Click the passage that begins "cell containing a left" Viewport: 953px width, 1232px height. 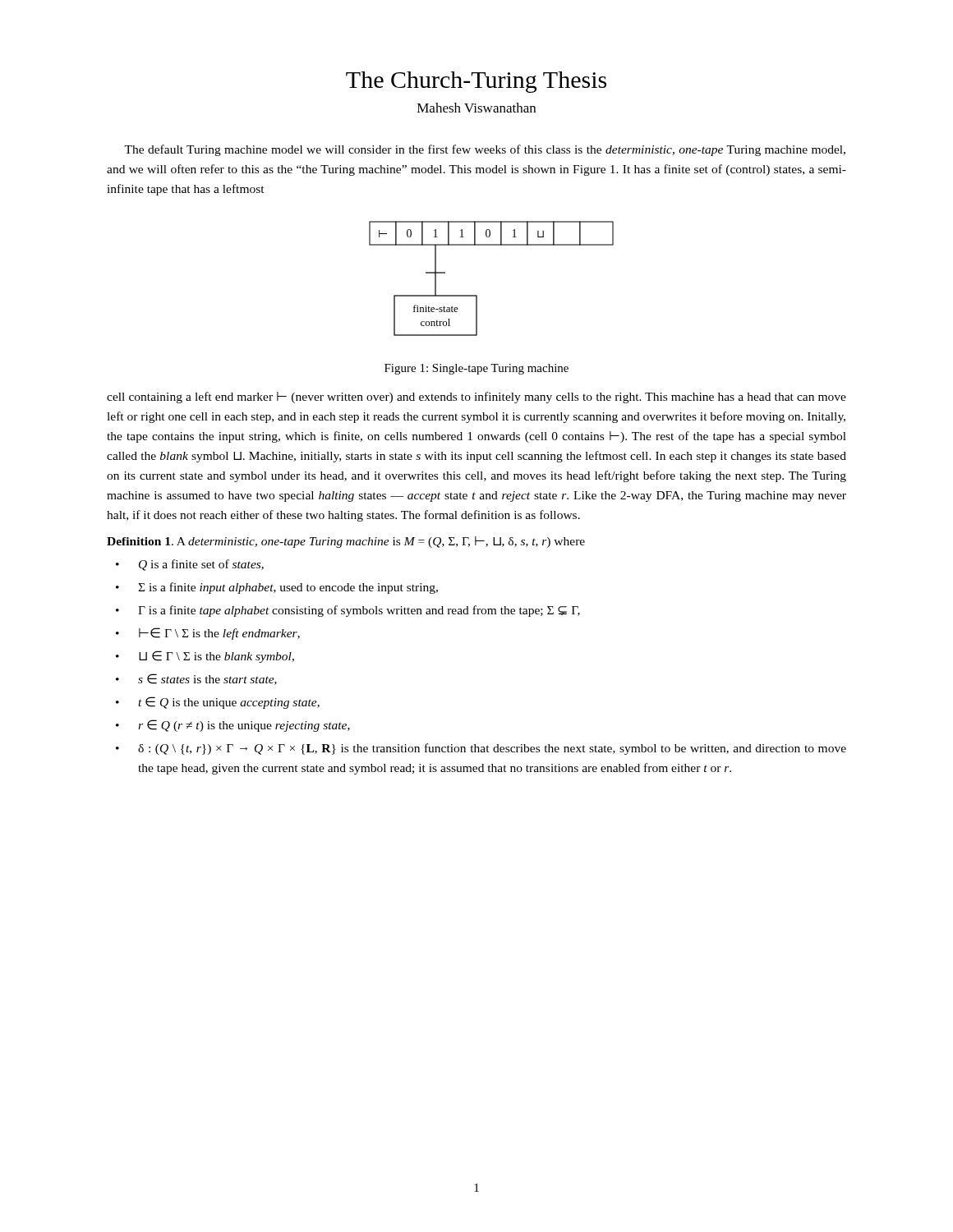tap(476, 455)
